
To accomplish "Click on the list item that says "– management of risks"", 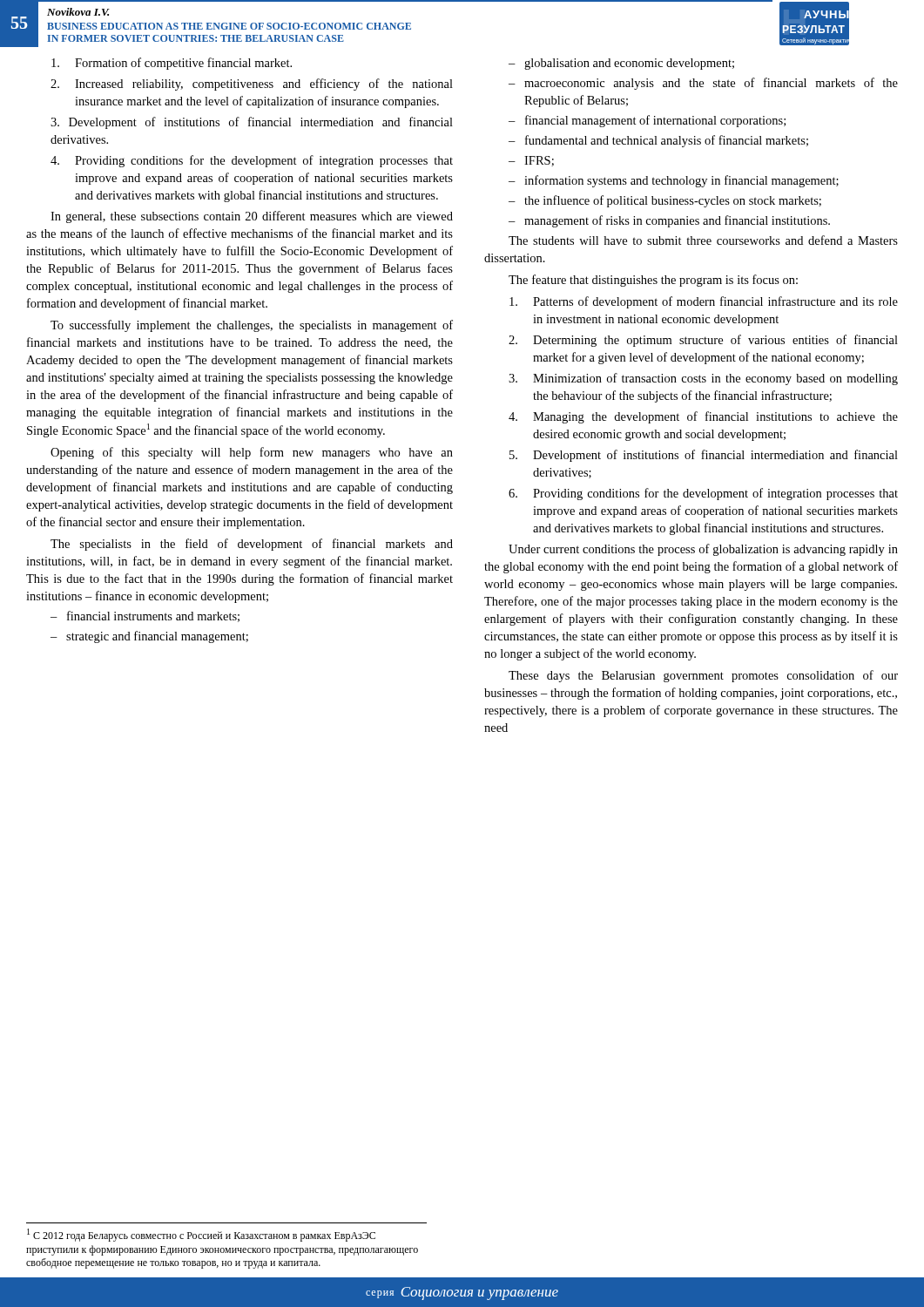I will pyautogui.click(x=691, y=220).
